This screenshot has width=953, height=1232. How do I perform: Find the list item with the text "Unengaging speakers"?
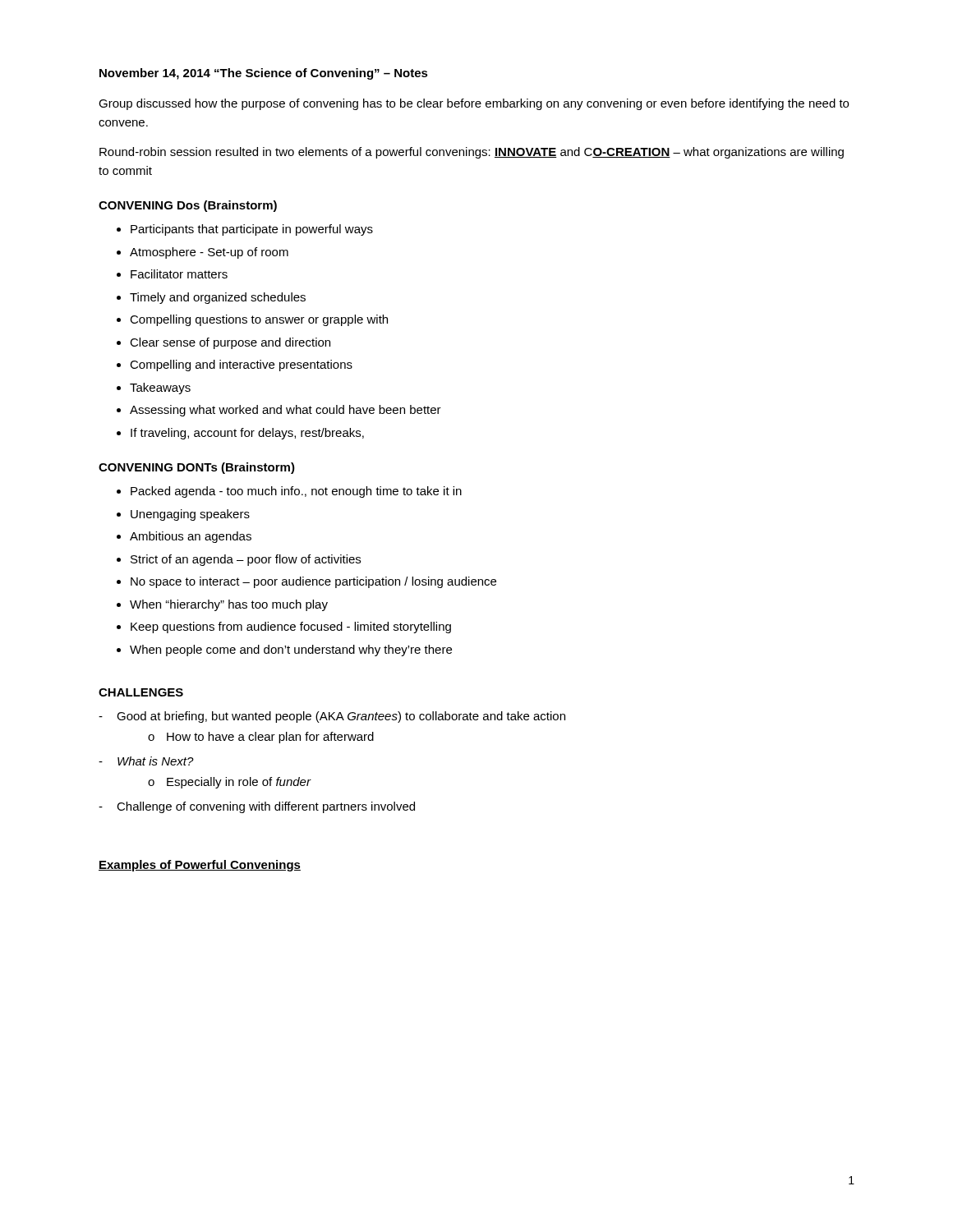coord(190,513)
